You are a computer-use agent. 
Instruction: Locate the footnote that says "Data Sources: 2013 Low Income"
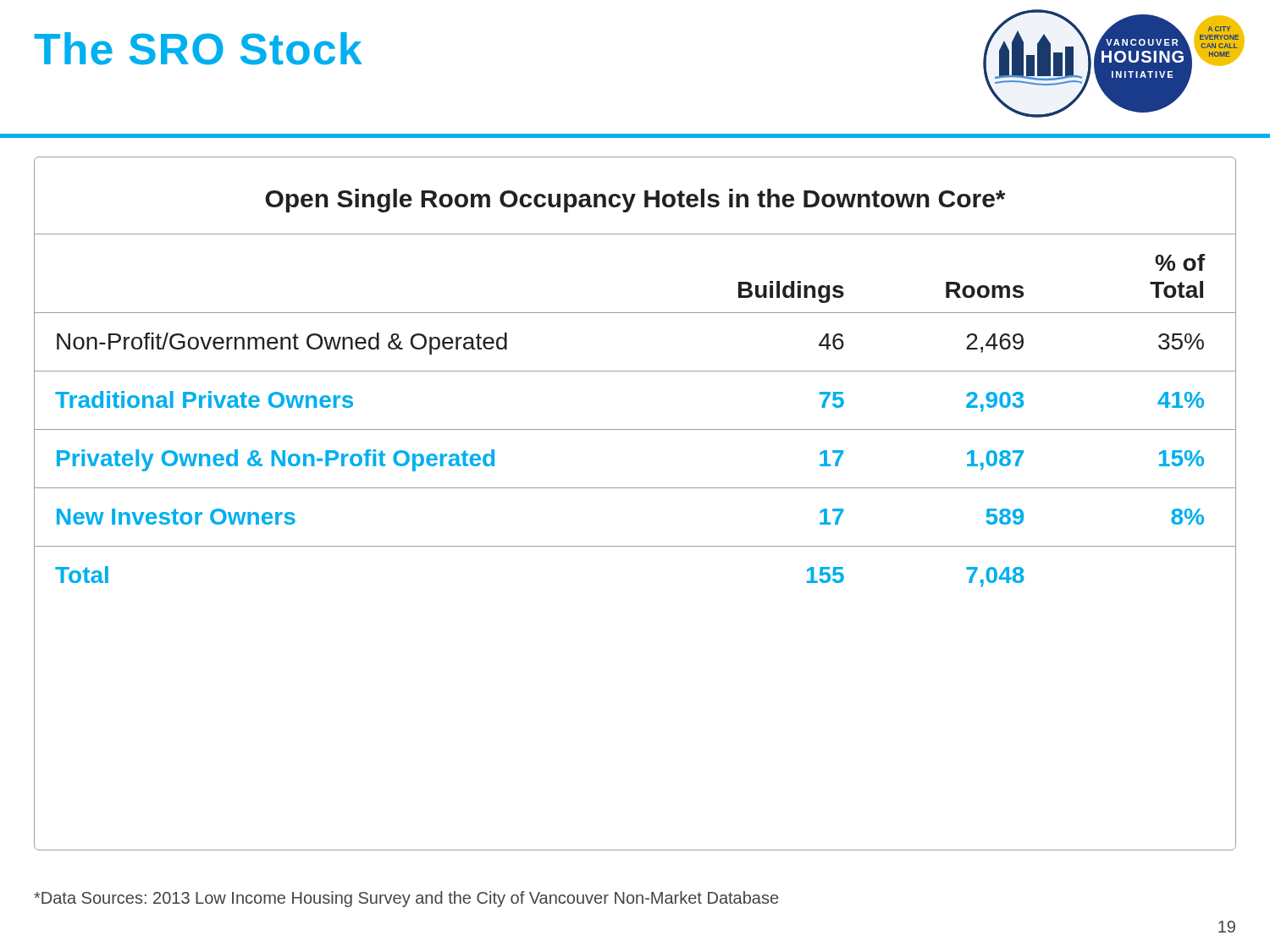(406, 898)
